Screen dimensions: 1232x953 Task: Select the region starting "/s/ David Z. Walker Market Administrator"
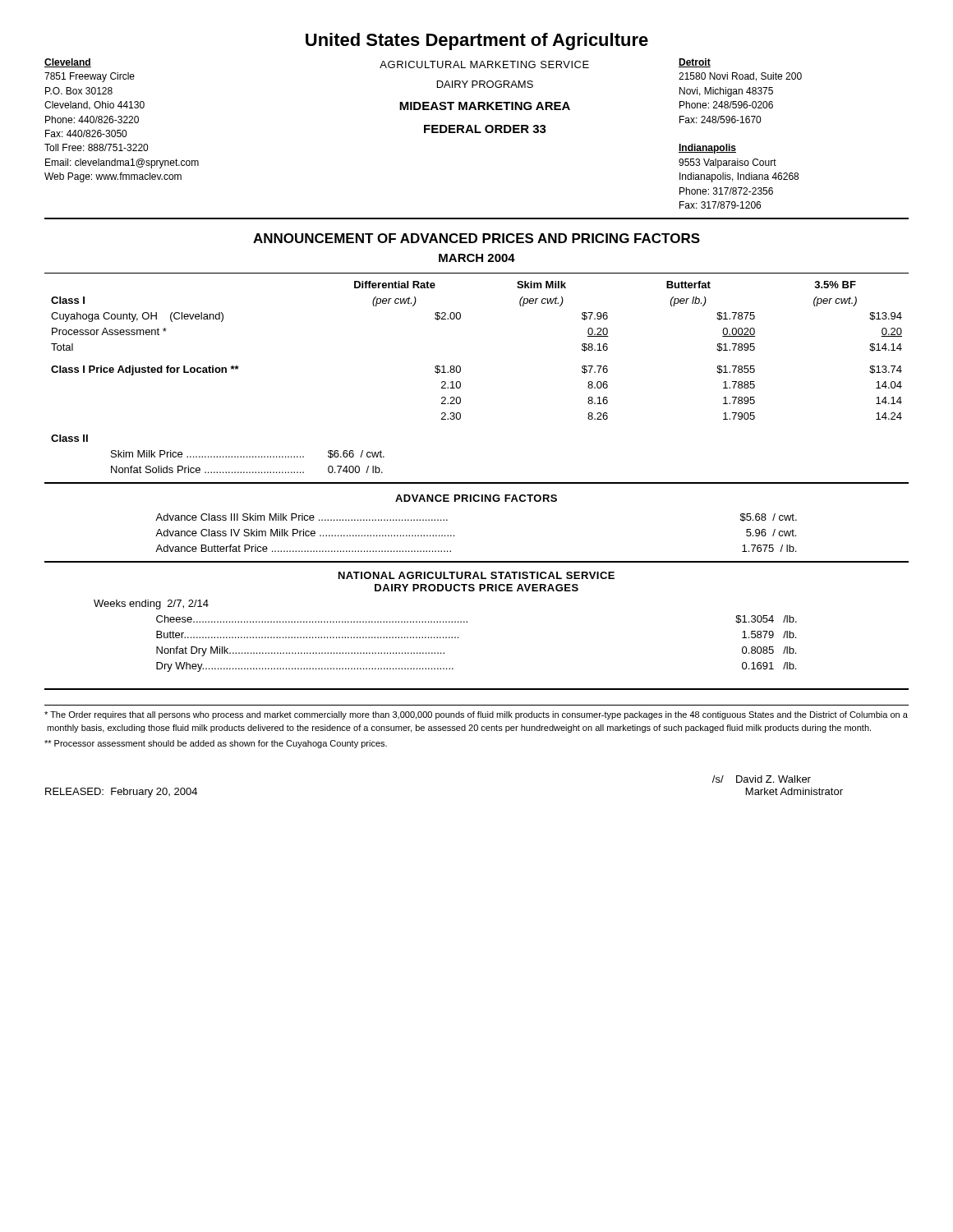click(778, 786)
